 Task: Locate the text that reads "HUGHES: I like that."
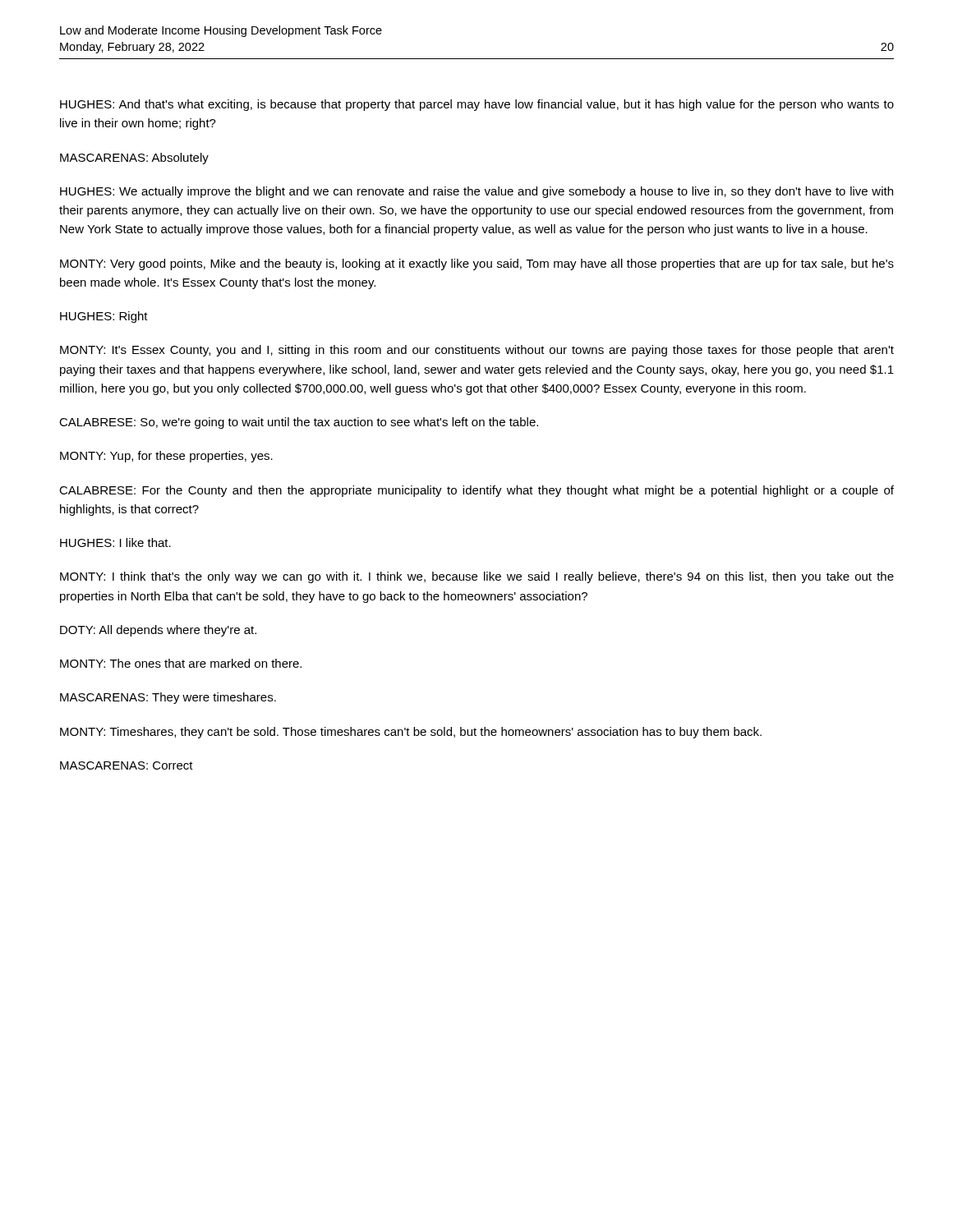[x=115, y=543]
